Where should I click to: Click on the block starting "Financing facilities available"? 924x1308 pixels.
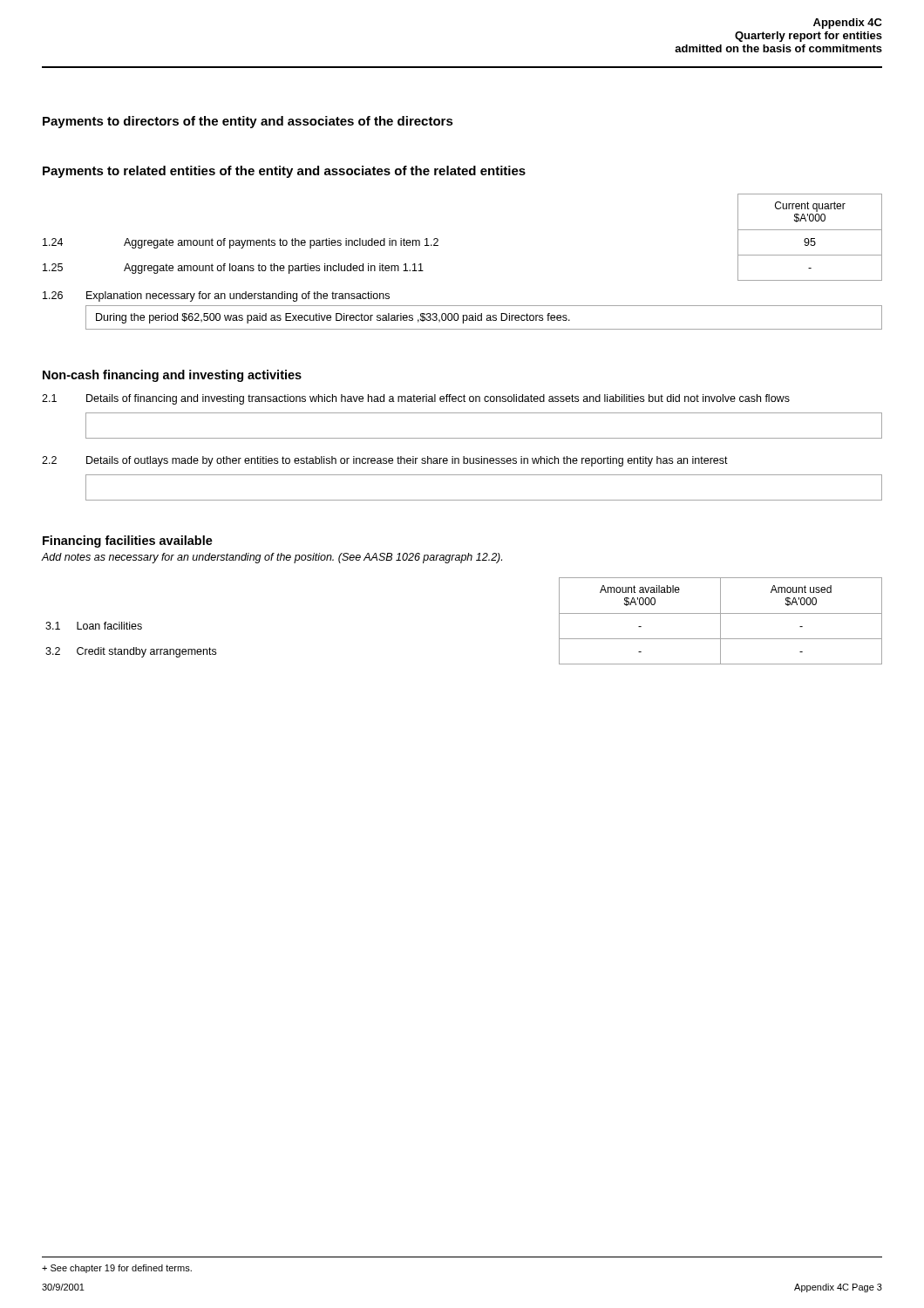pyautogui.click(x=127, y=540)
